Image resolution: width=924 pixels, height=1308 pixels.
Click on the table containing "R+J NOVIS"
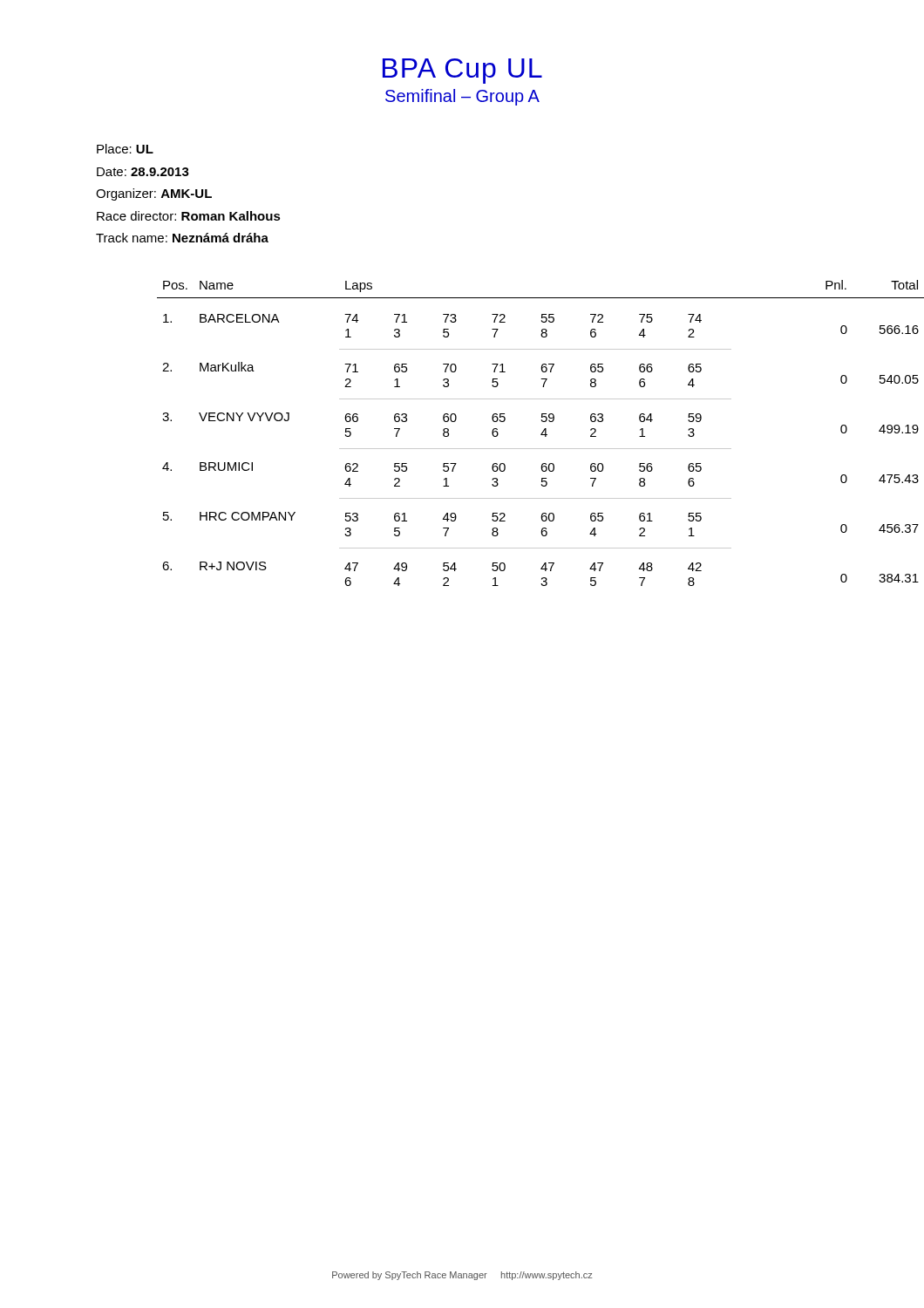pos(501,435)
